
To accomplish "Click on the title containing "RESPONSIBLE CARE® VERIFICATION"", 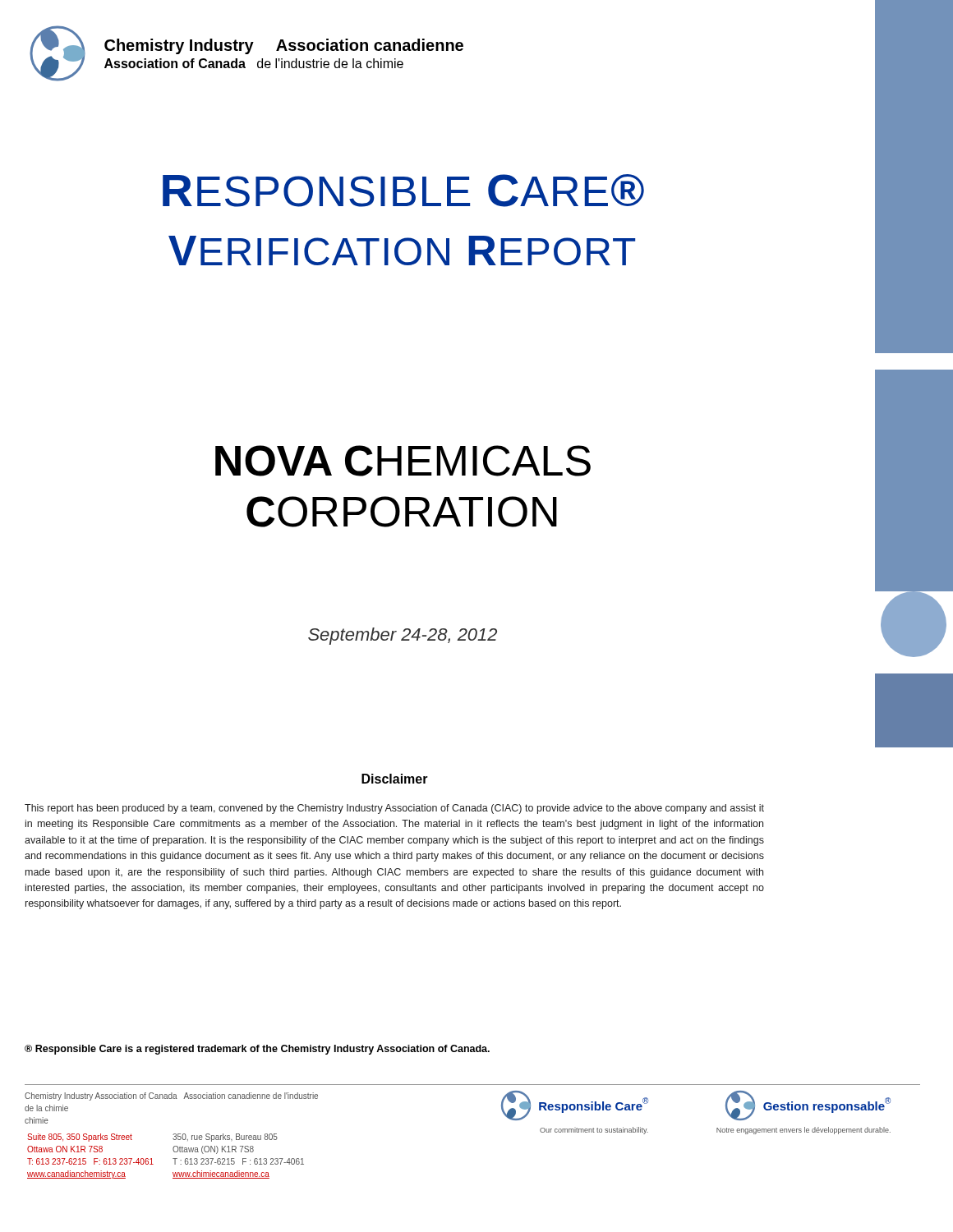I will click(x=403, y=220).
